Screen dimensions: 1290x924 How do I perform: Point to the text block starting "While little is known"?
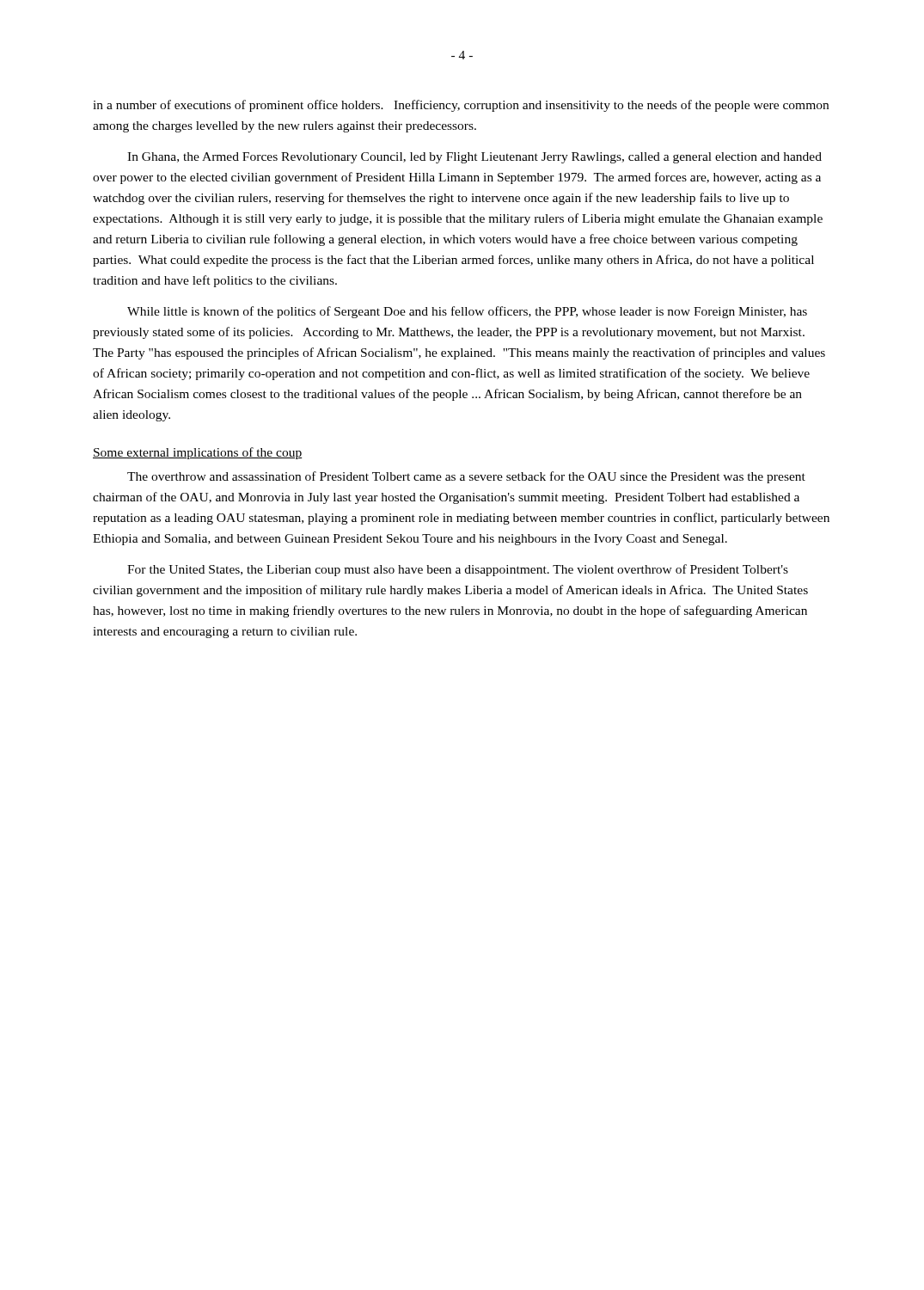tap(459, 363)
